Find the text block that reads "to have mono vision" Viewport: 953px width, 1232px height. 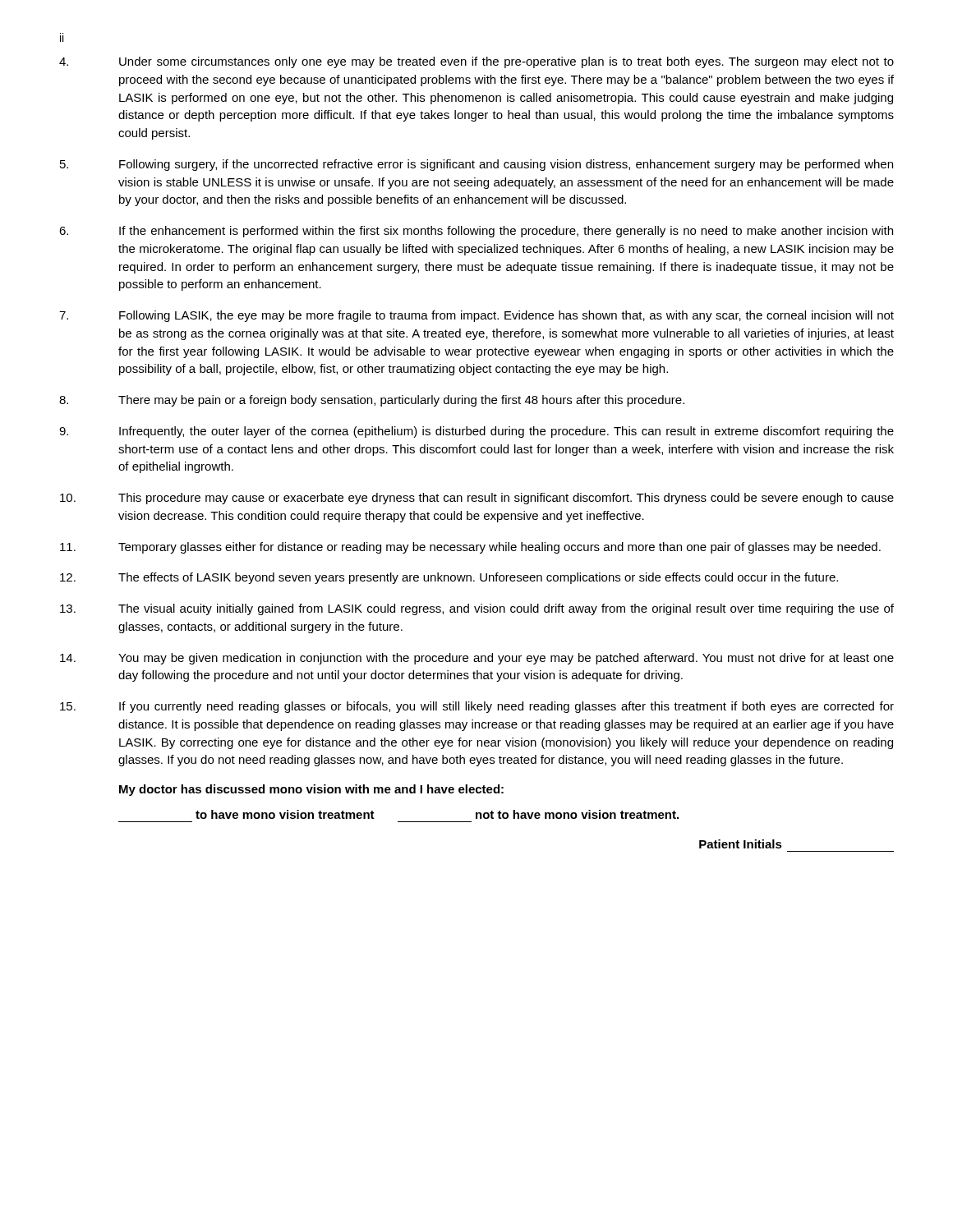coord(399,815)
